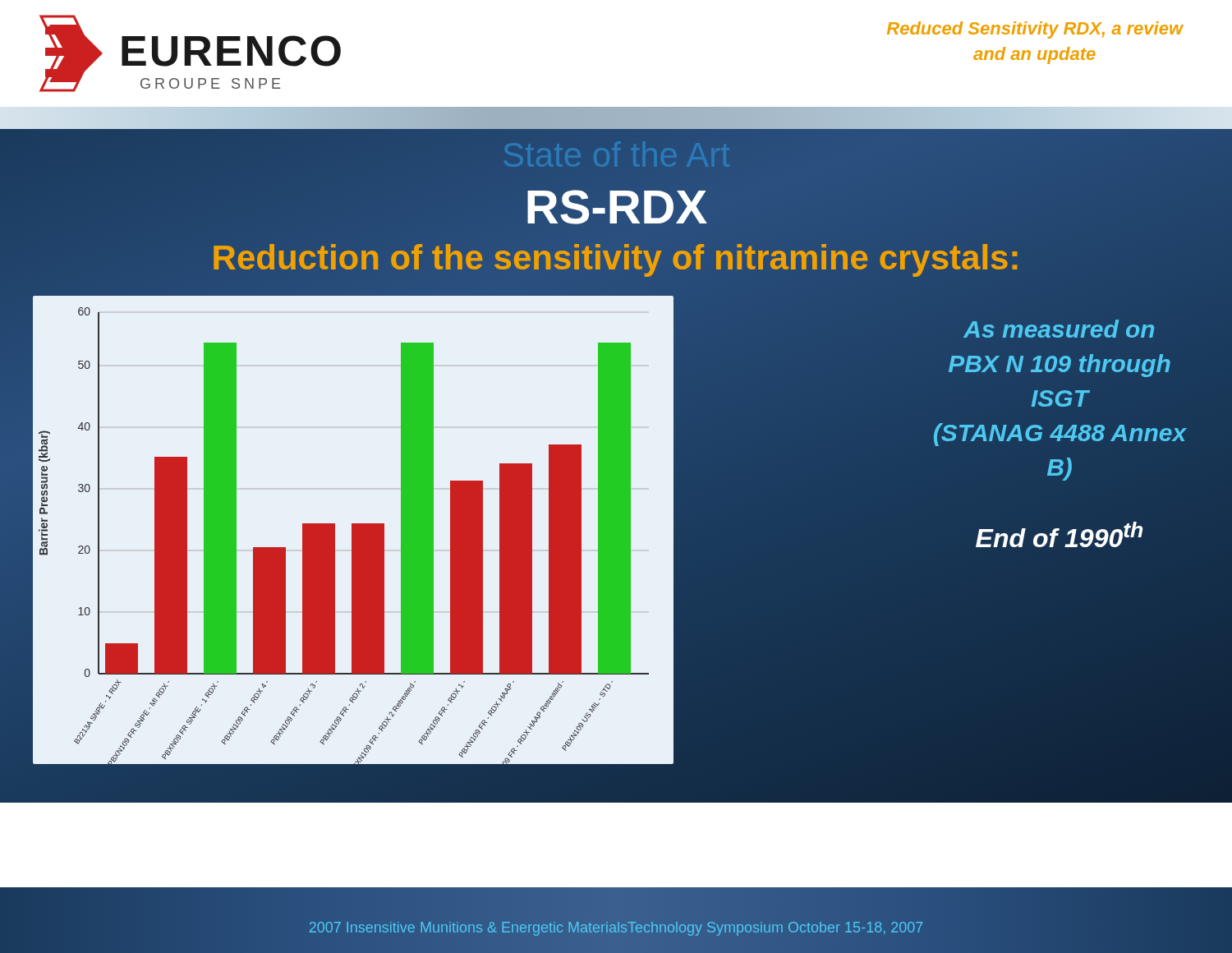This screenshot has width=1232, height=953.
Task: Locate the bar chart
Action: point(353,530)
